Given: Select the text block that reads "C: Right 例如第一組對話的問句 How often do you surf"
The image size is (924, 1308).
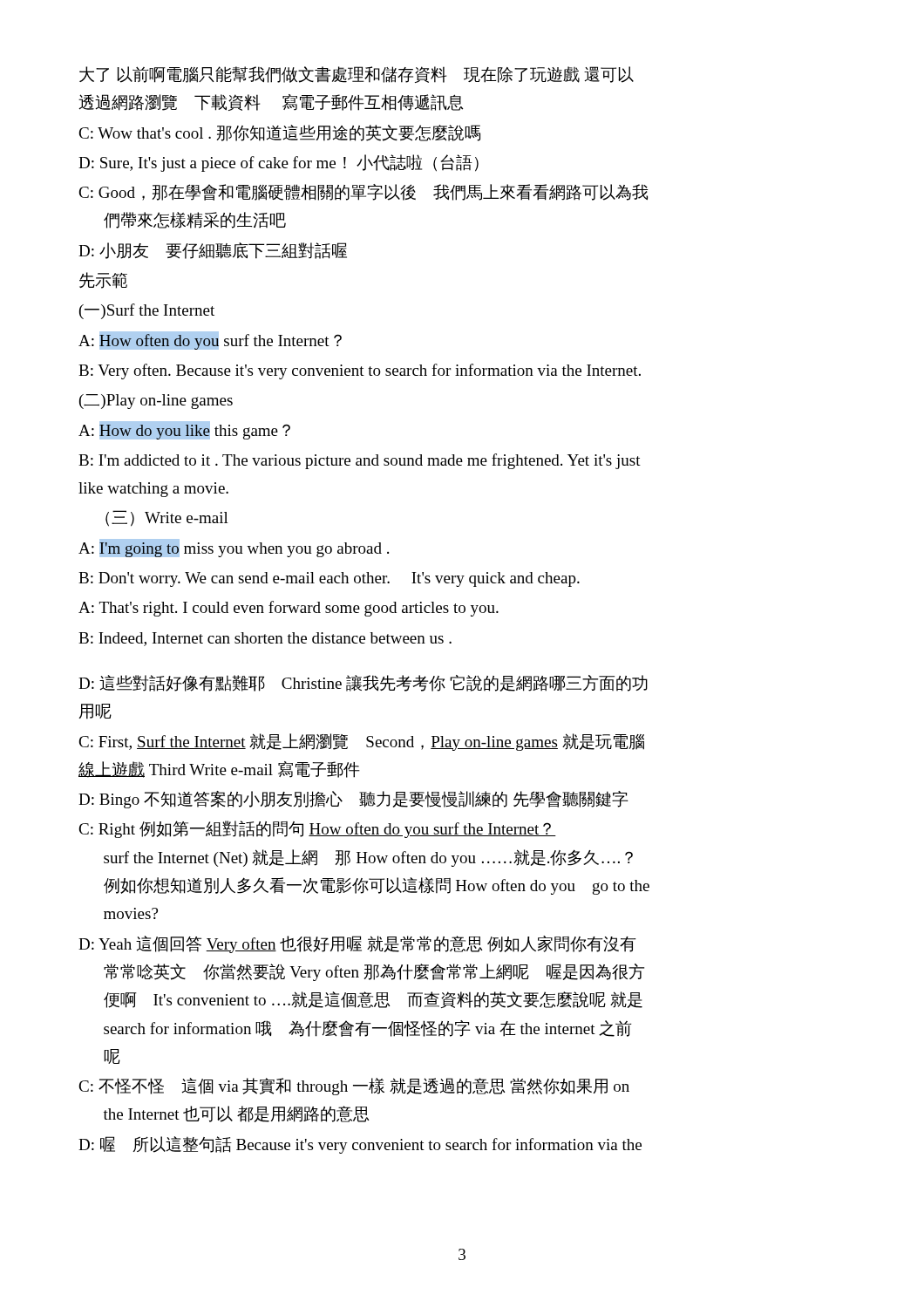Looking at the screenshot, I should tap(462, 872).
